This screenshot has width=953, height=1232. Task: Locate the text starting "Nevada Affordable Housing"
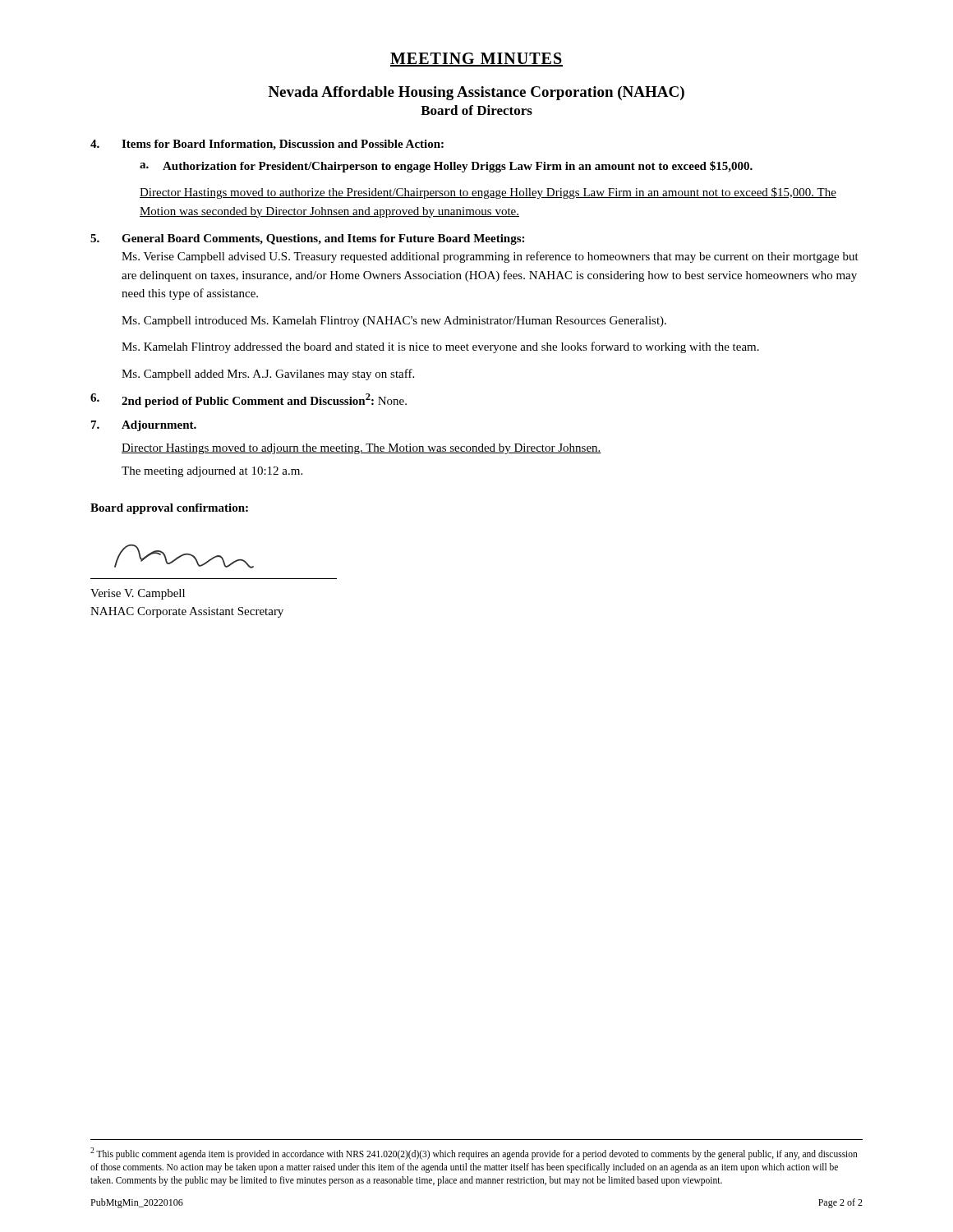click(476, 101)
